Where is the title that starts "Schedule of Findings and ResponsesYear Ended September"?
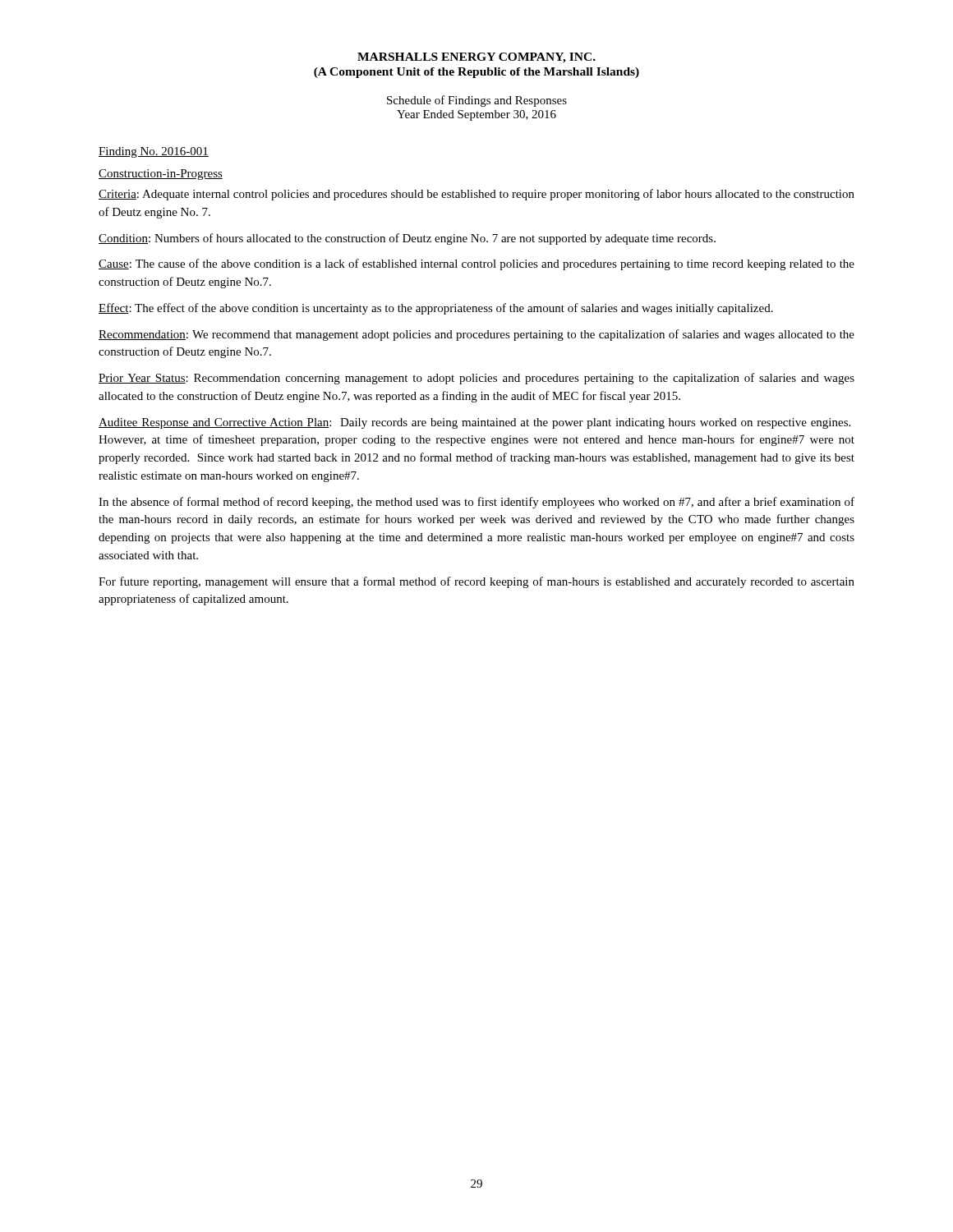 476,108
